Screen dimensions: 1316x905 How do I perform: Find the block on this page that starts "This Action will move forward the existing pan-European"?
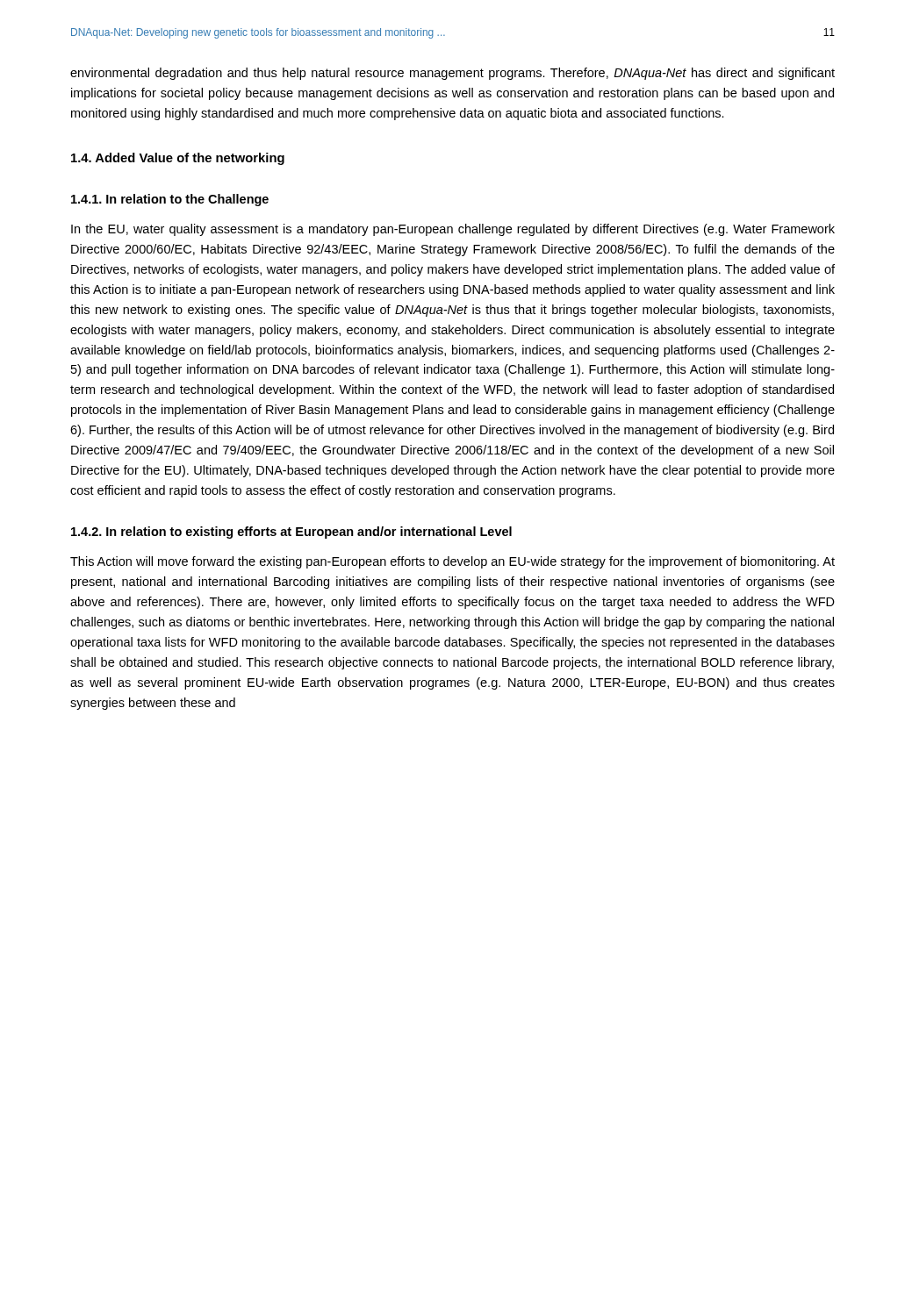[x=452, y=632]
